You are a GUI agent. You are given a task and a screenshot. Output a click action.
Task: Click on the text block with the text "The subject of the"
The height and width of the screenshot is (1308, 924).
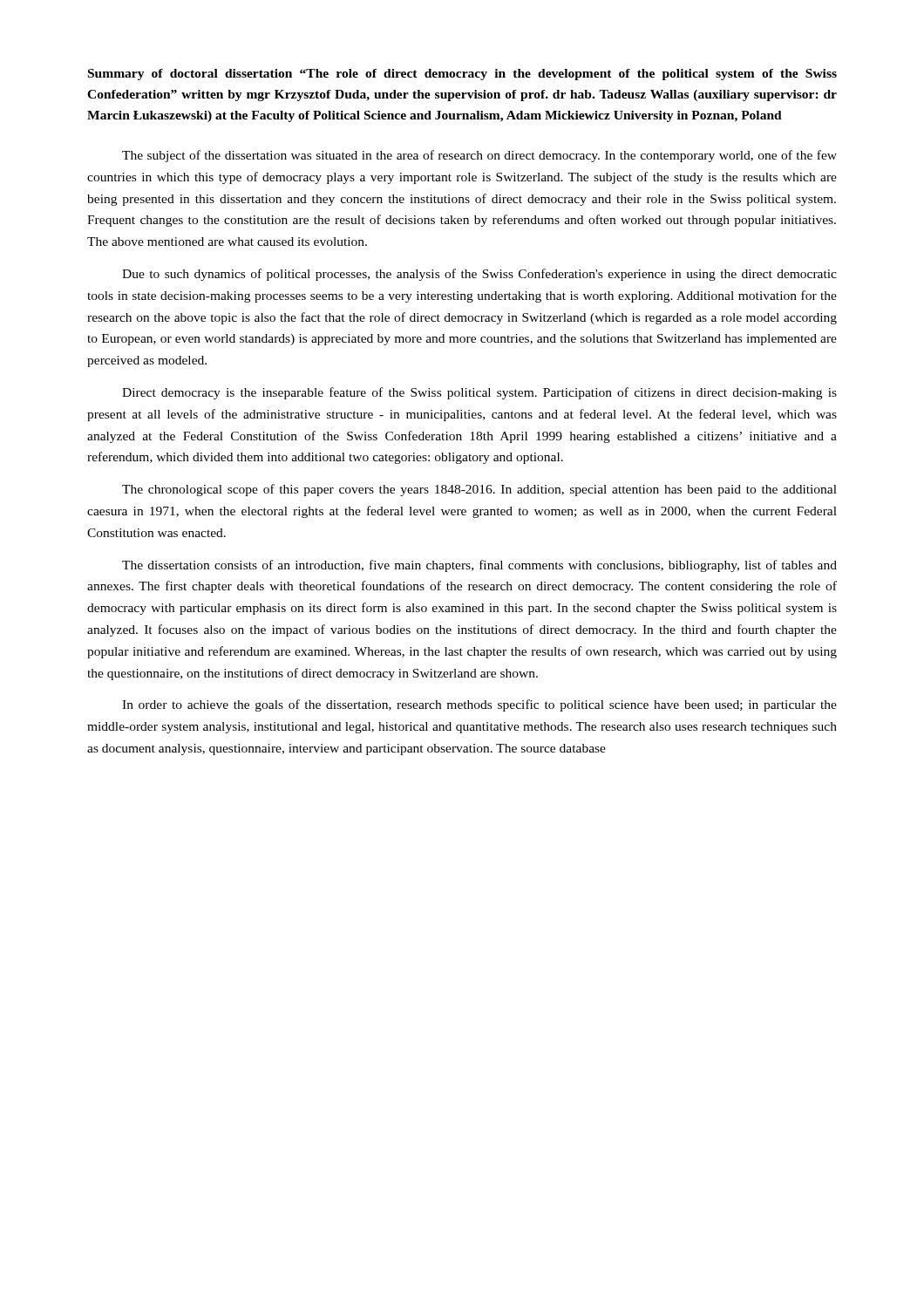point(462,198)
